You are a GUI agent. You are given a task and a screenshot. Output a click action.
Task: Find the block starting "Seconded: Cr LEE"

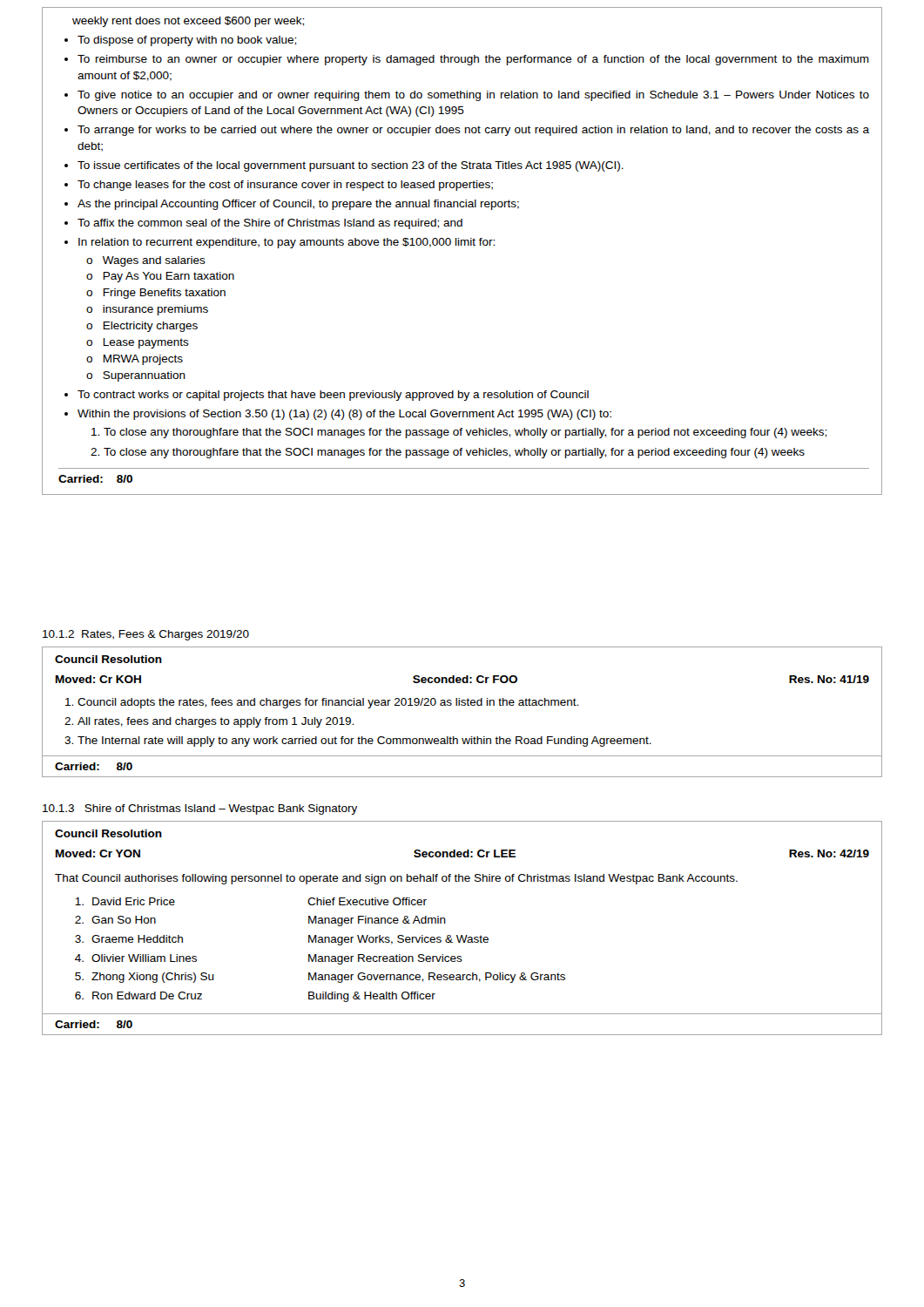click(x=465, y=853)
